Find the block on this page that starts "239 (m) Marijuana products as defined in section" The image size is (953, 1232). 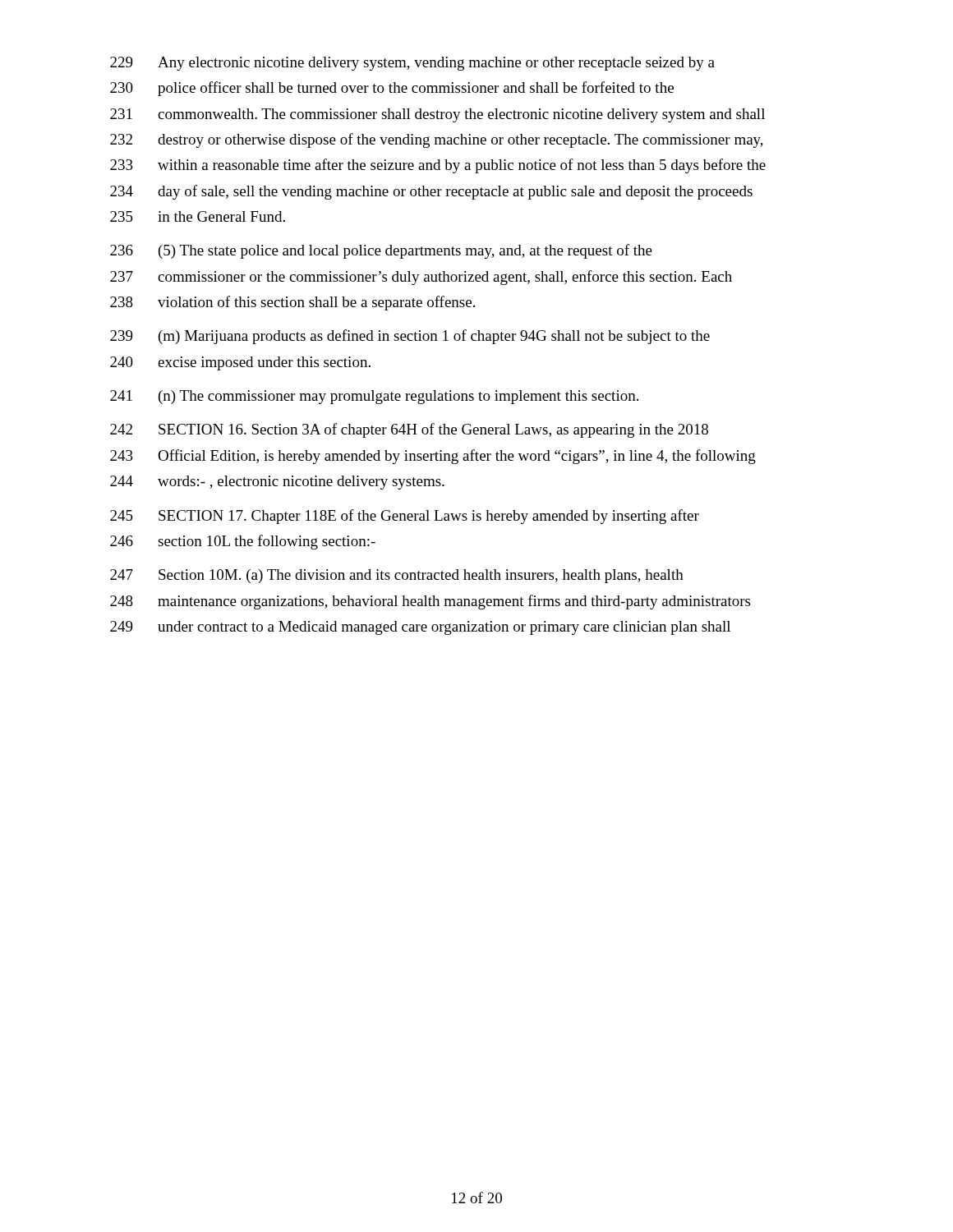pyautogui.click(x=476, y=336)
